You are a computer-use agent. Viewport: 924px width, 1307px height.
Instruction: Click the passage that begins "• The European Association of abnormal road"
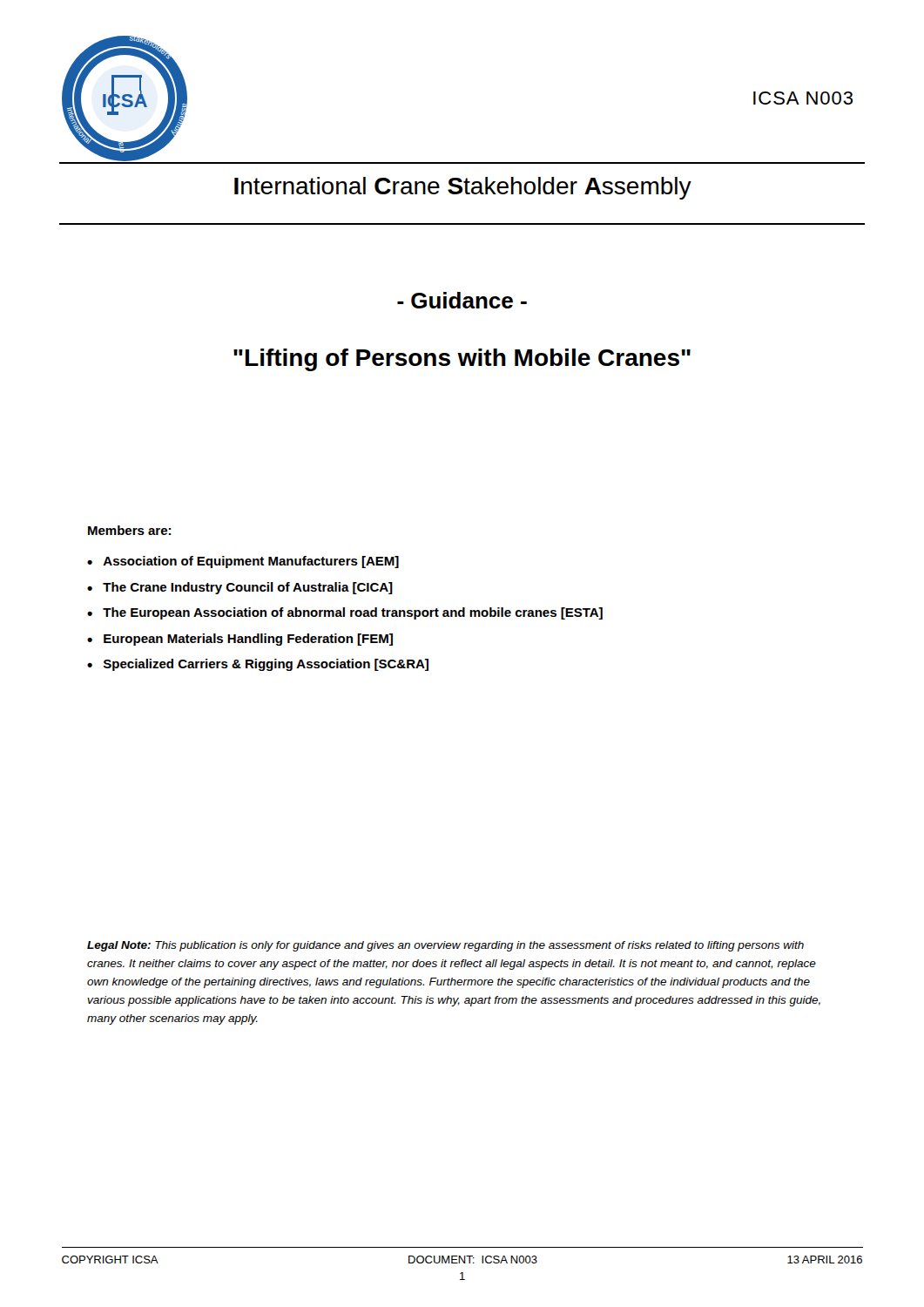pos(345,614)
